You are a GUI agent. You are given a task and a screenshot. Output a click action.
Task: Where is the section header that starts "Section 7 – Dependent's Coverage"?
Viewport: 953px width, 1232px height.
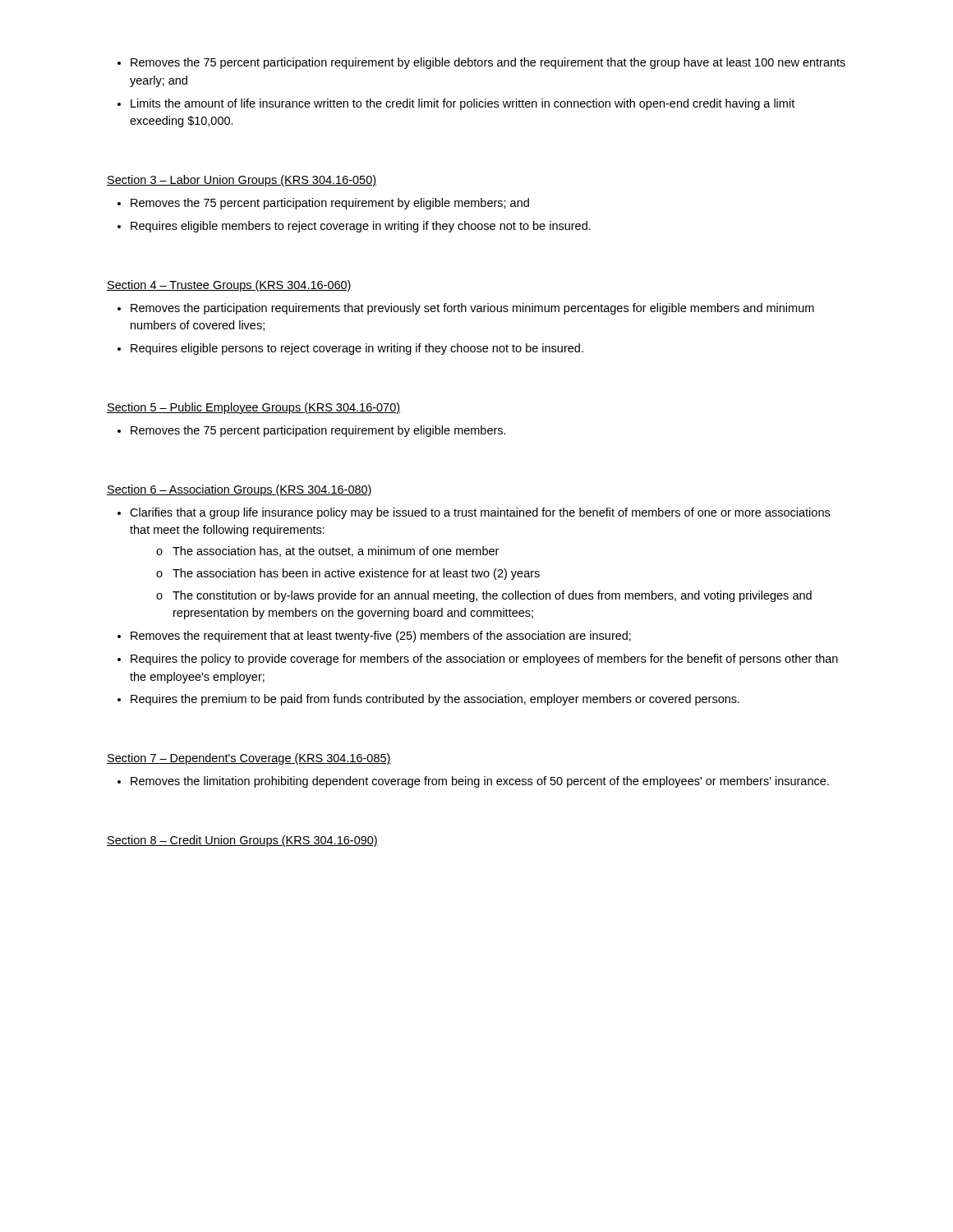tap(249, 759)
